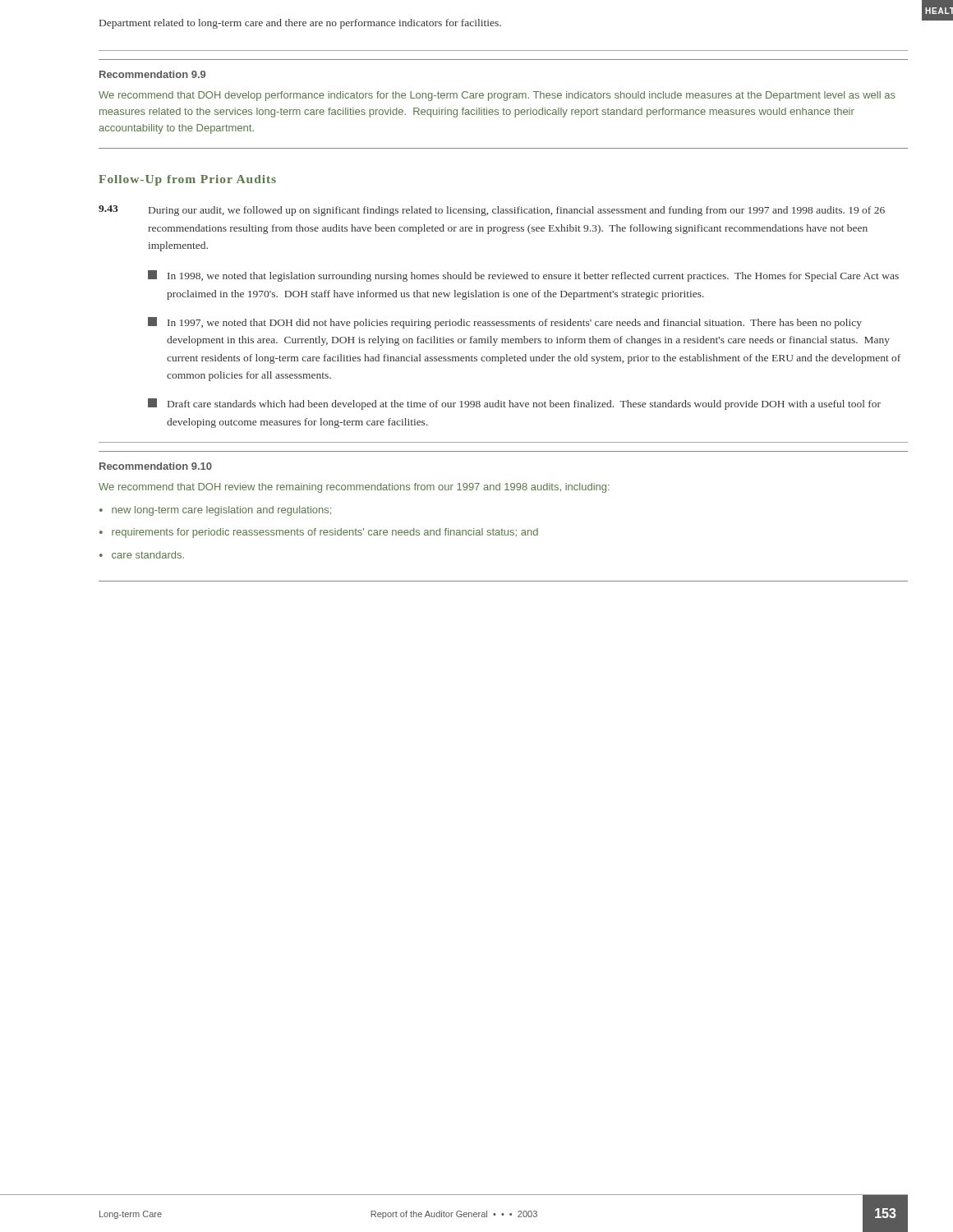
Task: Locate the block of text that opens with "In 1997, we"
Action: [528, 349]
